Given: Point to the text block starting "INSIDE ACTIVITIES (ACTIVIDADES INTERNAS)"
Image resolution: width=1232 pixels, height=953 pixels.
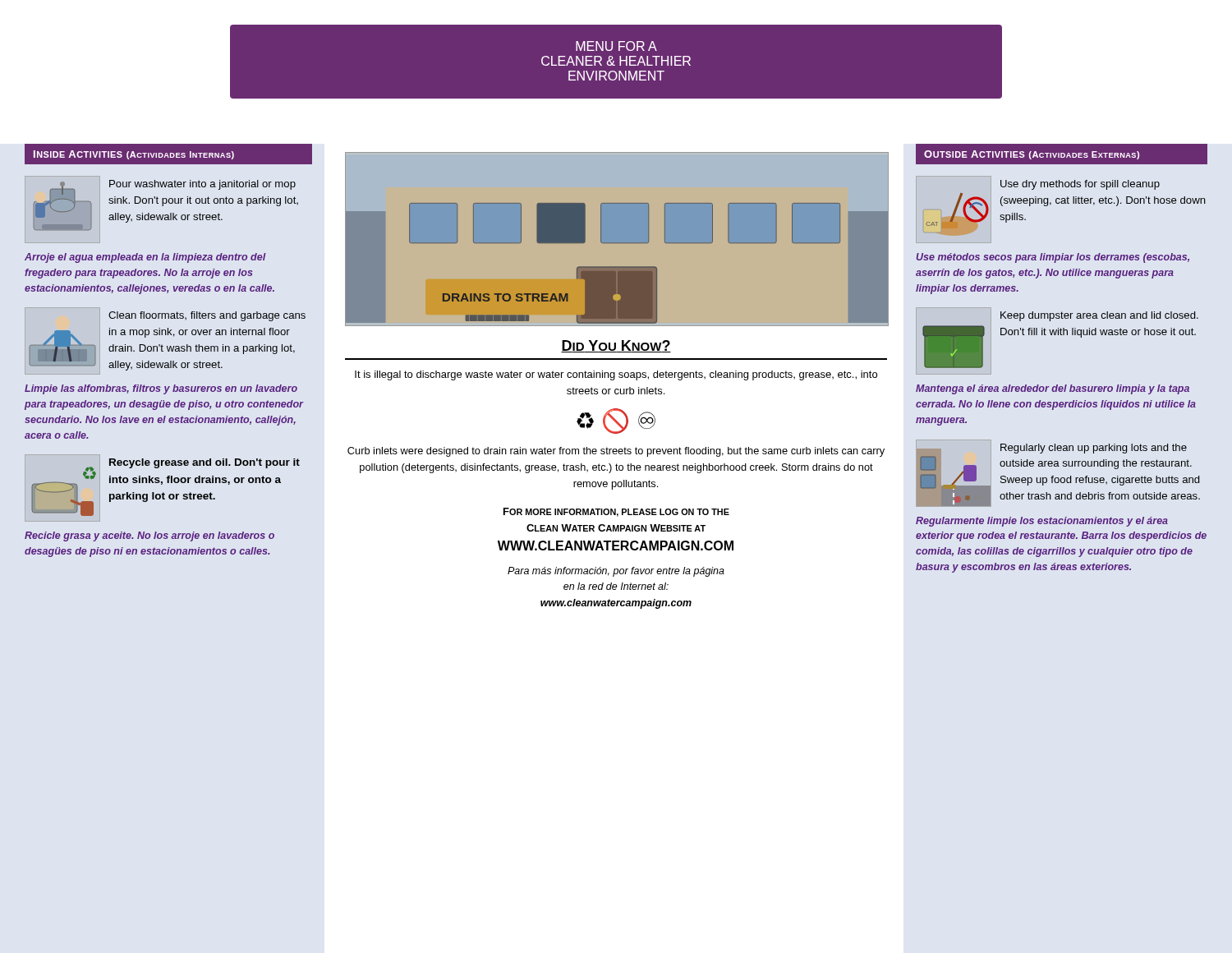Looking at the screenshot, I should pyautogui.click(x=134, y=154).
